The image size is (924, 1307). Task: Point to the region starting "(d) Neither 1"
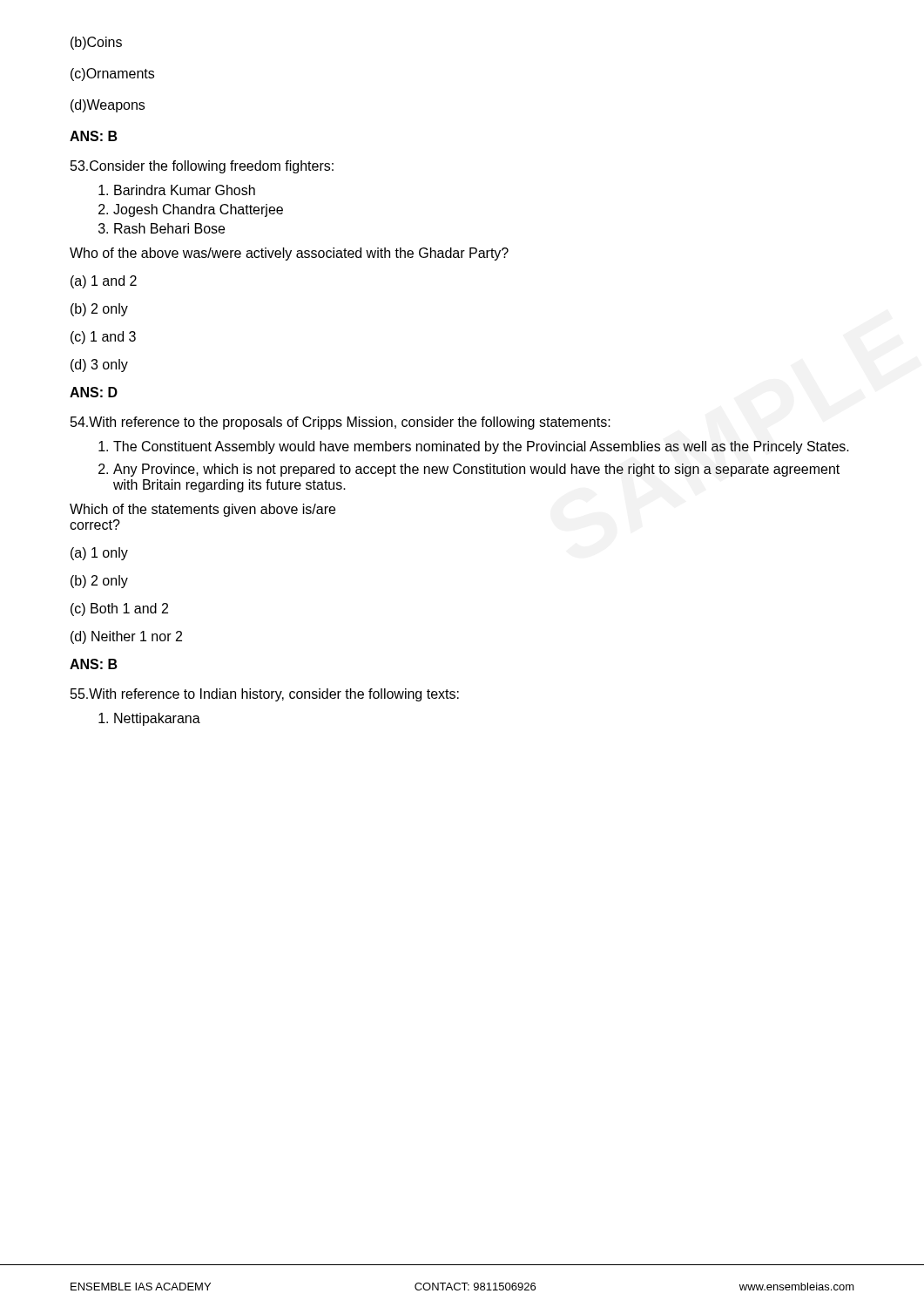click(126, 637)
